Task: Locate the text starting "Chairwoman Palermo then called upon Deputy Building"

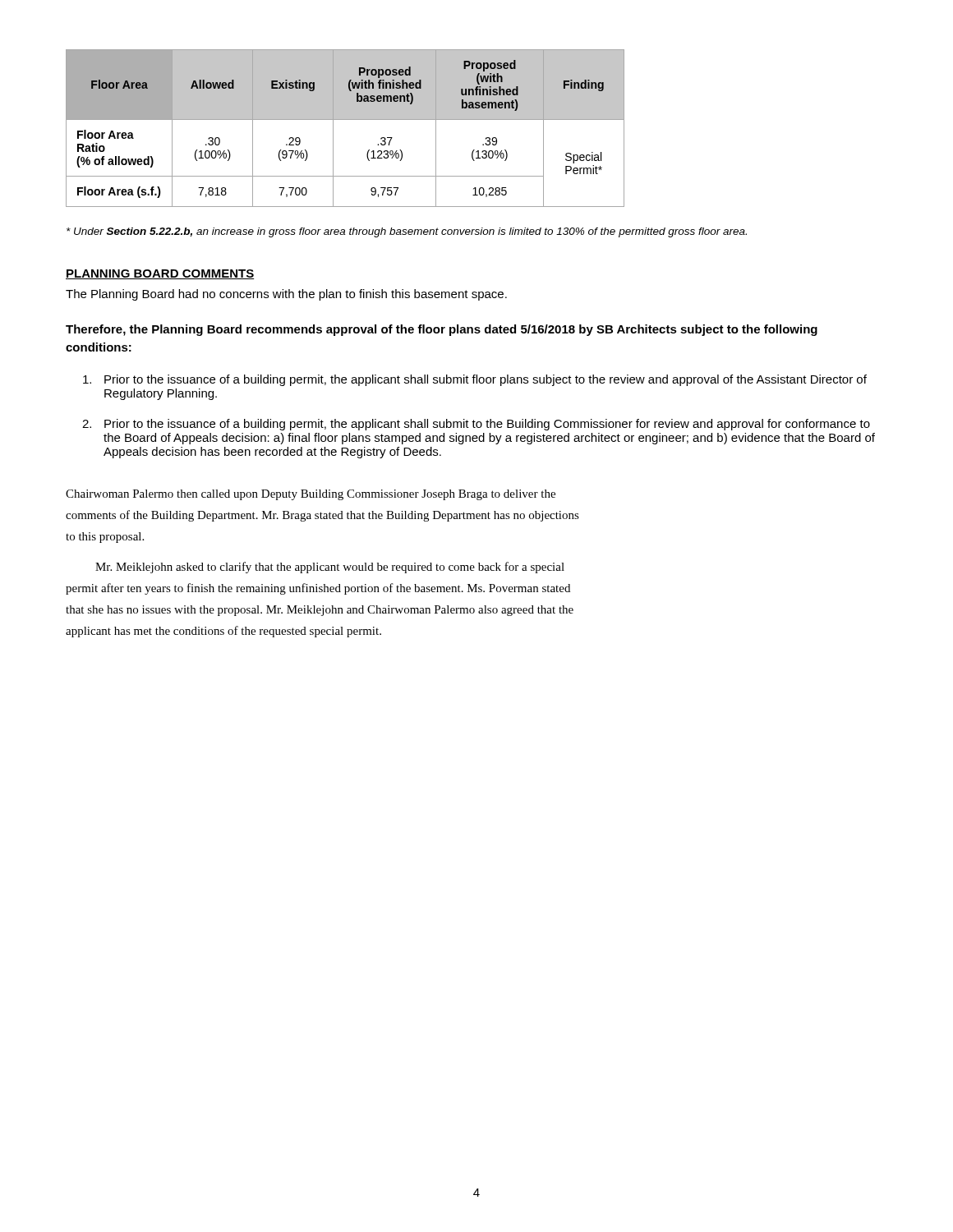Action: click(472, 515)
